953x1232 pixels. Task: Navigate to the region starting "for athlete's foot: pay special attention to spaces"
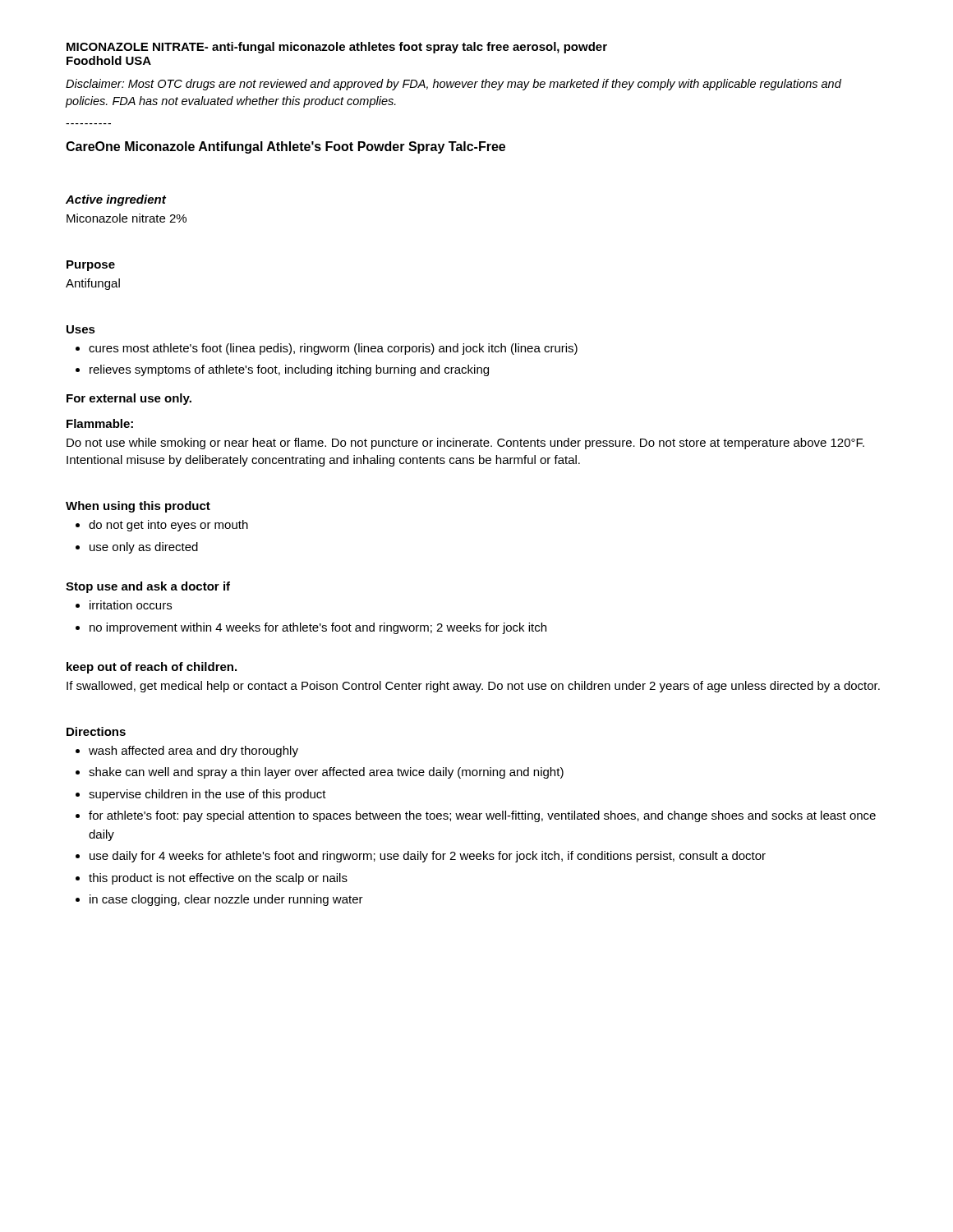tap(476, 825)
